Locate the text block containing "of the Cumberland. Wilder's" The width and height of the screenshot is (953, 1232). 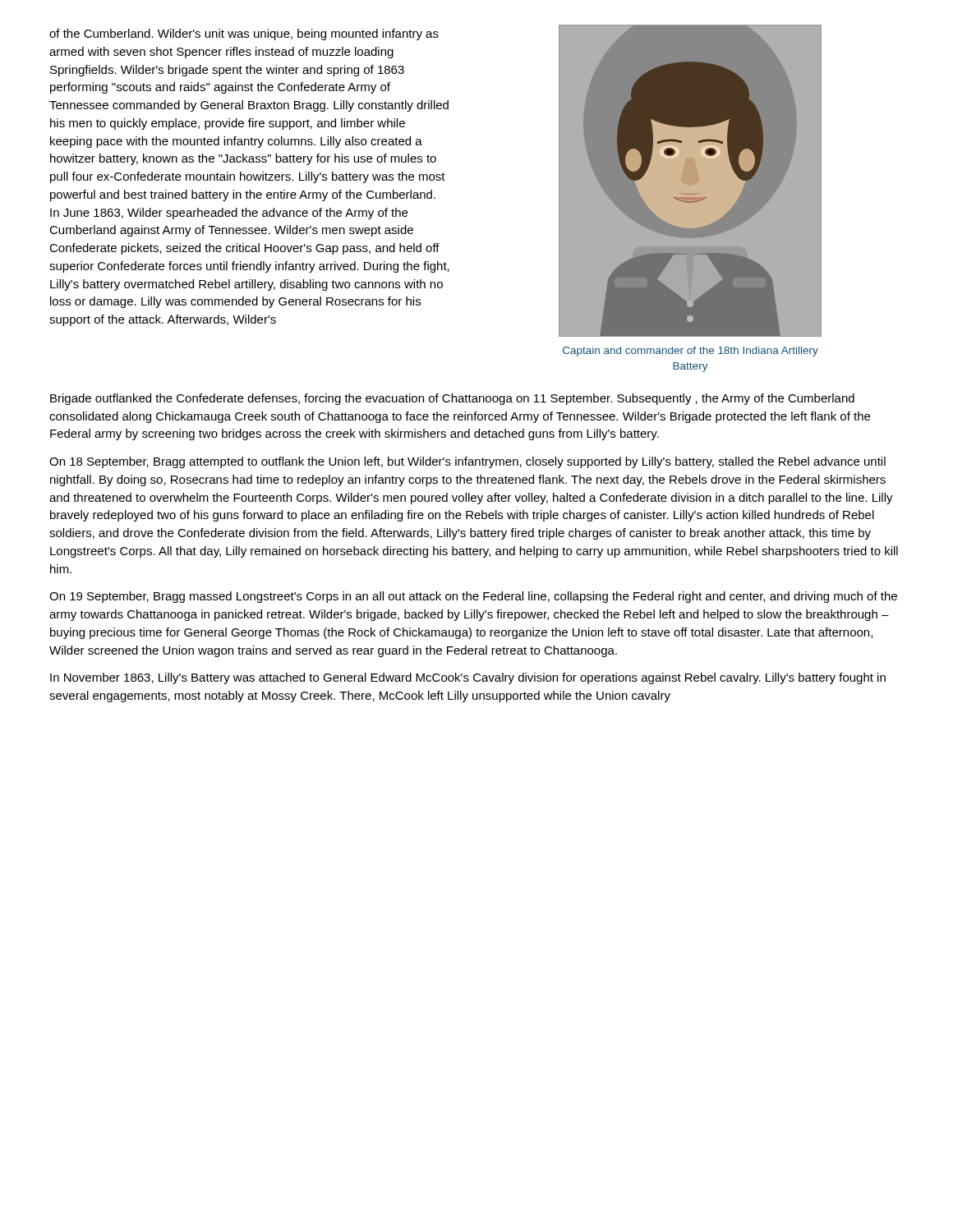click(250, 176)
